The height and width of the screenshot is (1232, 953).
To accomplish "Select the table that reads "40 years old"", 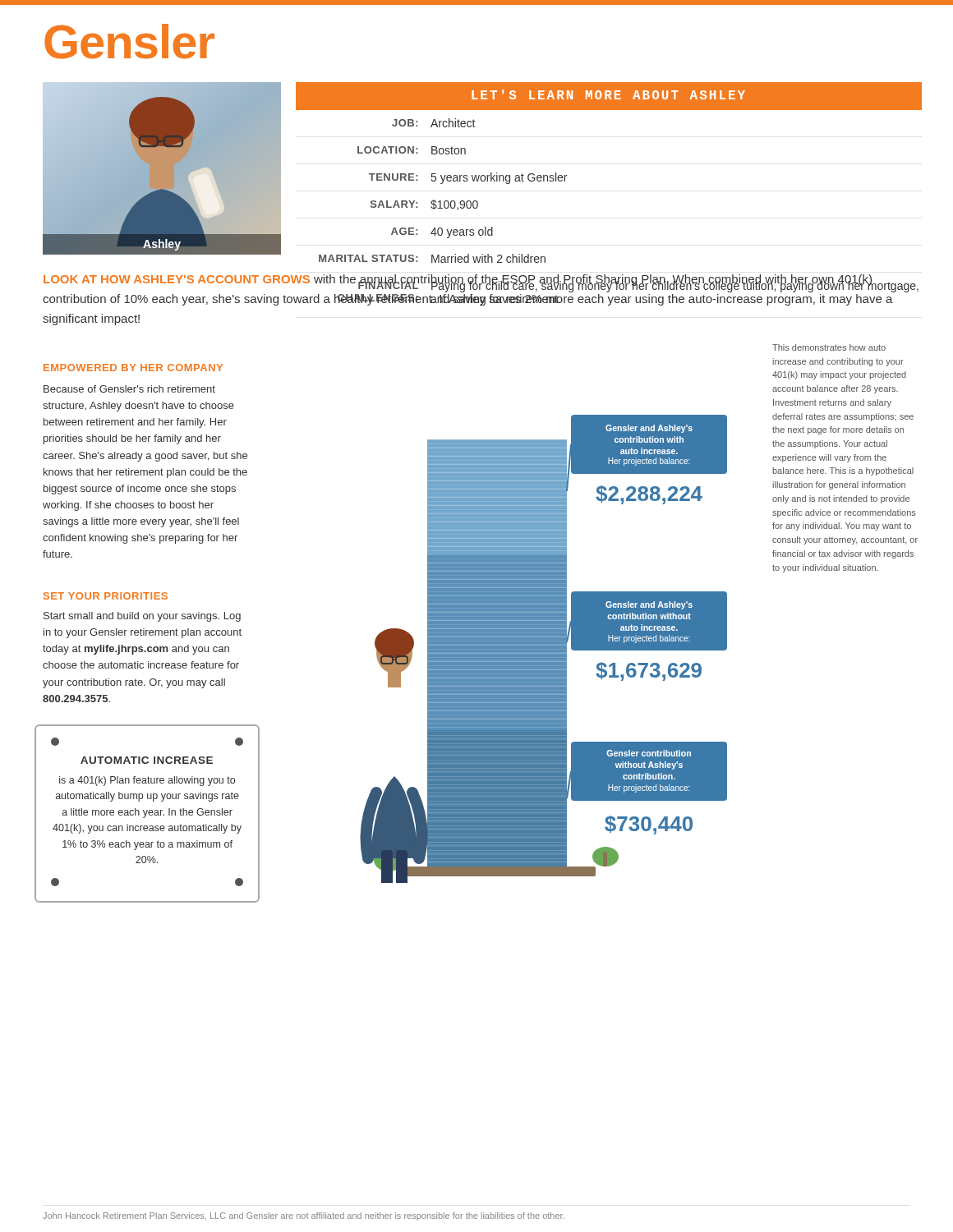I will pos(609,200).
